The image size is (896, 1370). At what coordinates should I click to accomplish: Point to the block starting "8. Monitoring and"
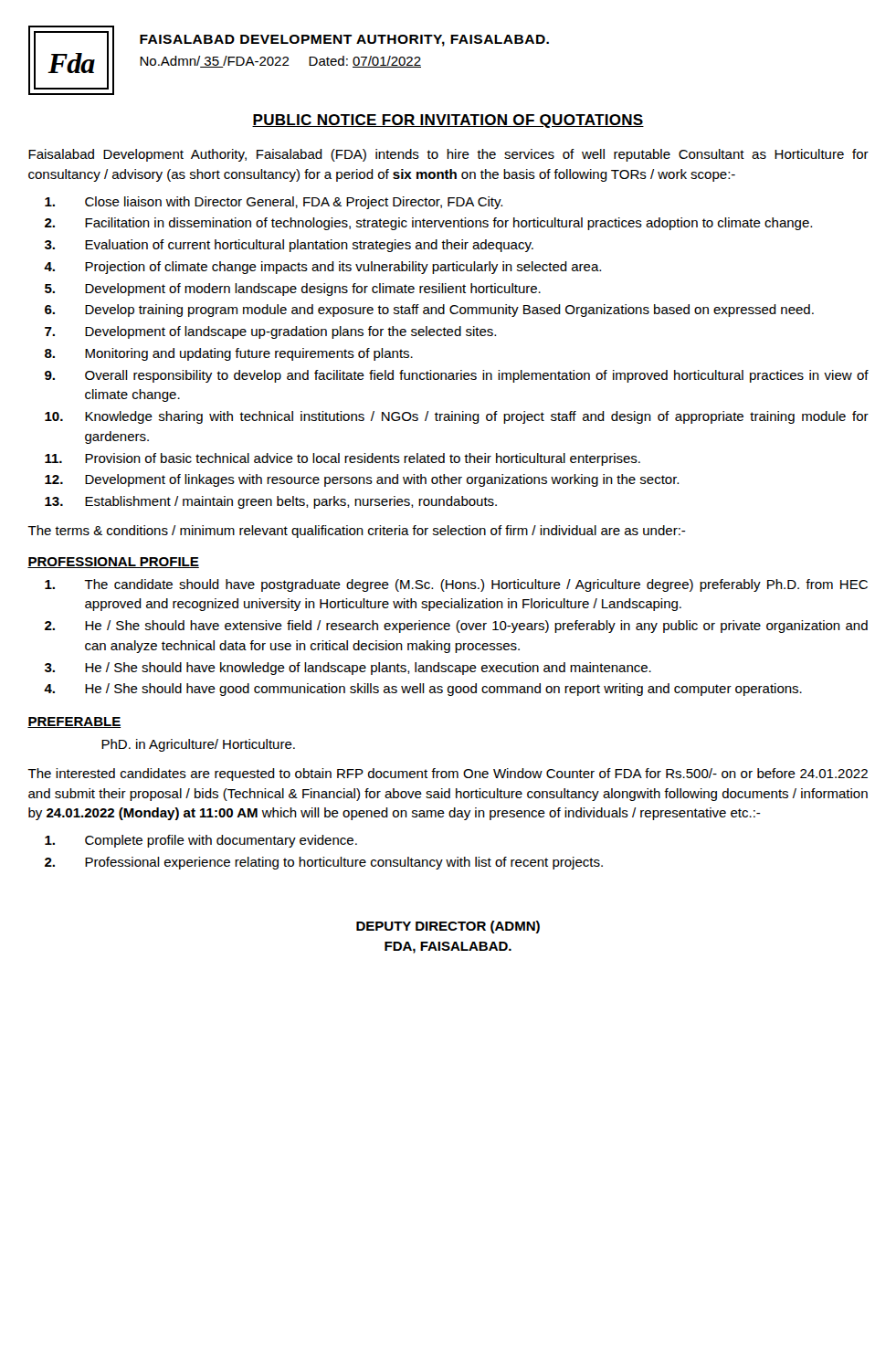[x=229, y=354]
